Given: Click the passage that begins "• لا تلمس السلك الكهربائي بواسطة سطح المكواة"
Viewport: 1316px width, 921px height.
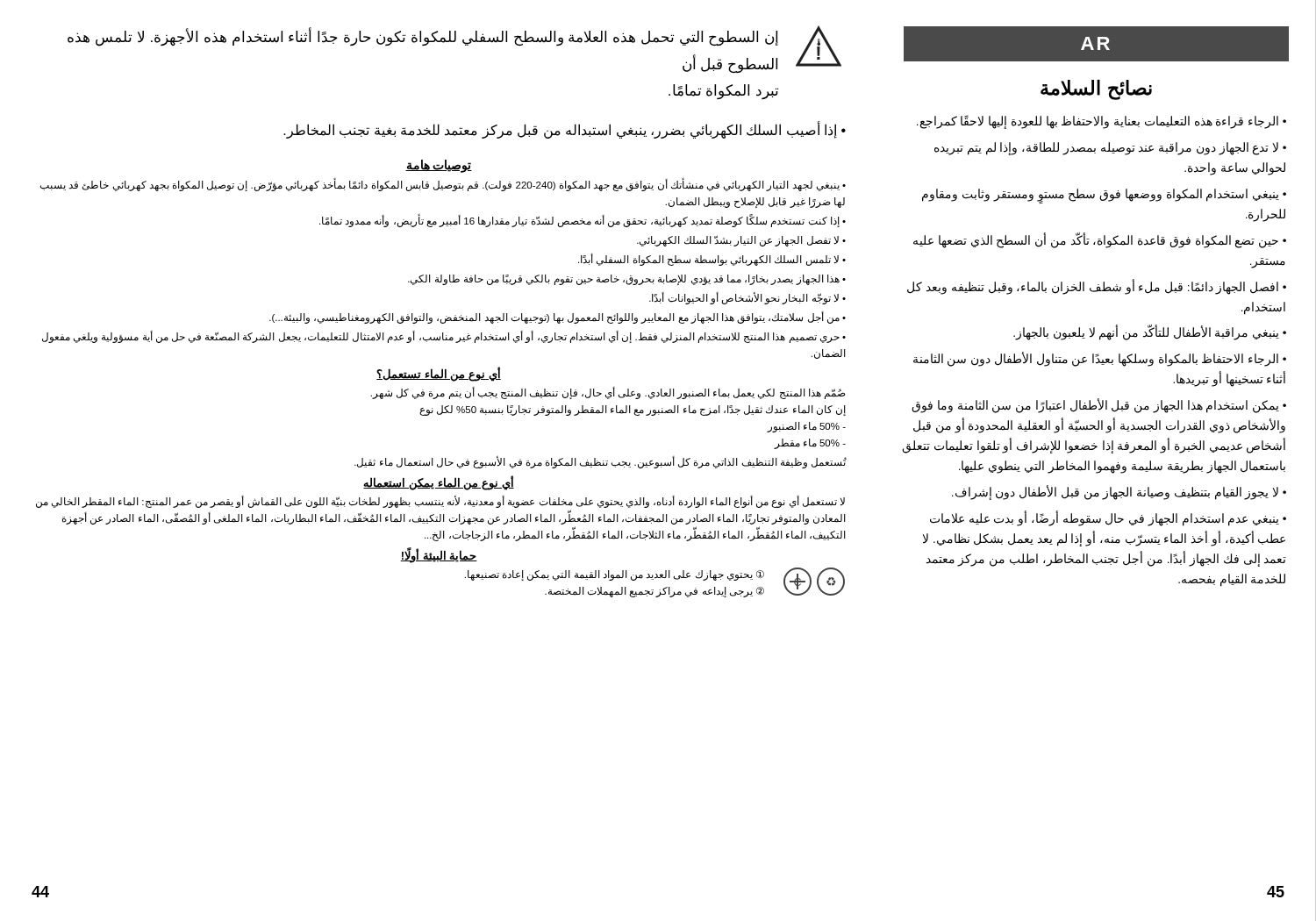Looking at the screenshot, I should 712,260.
